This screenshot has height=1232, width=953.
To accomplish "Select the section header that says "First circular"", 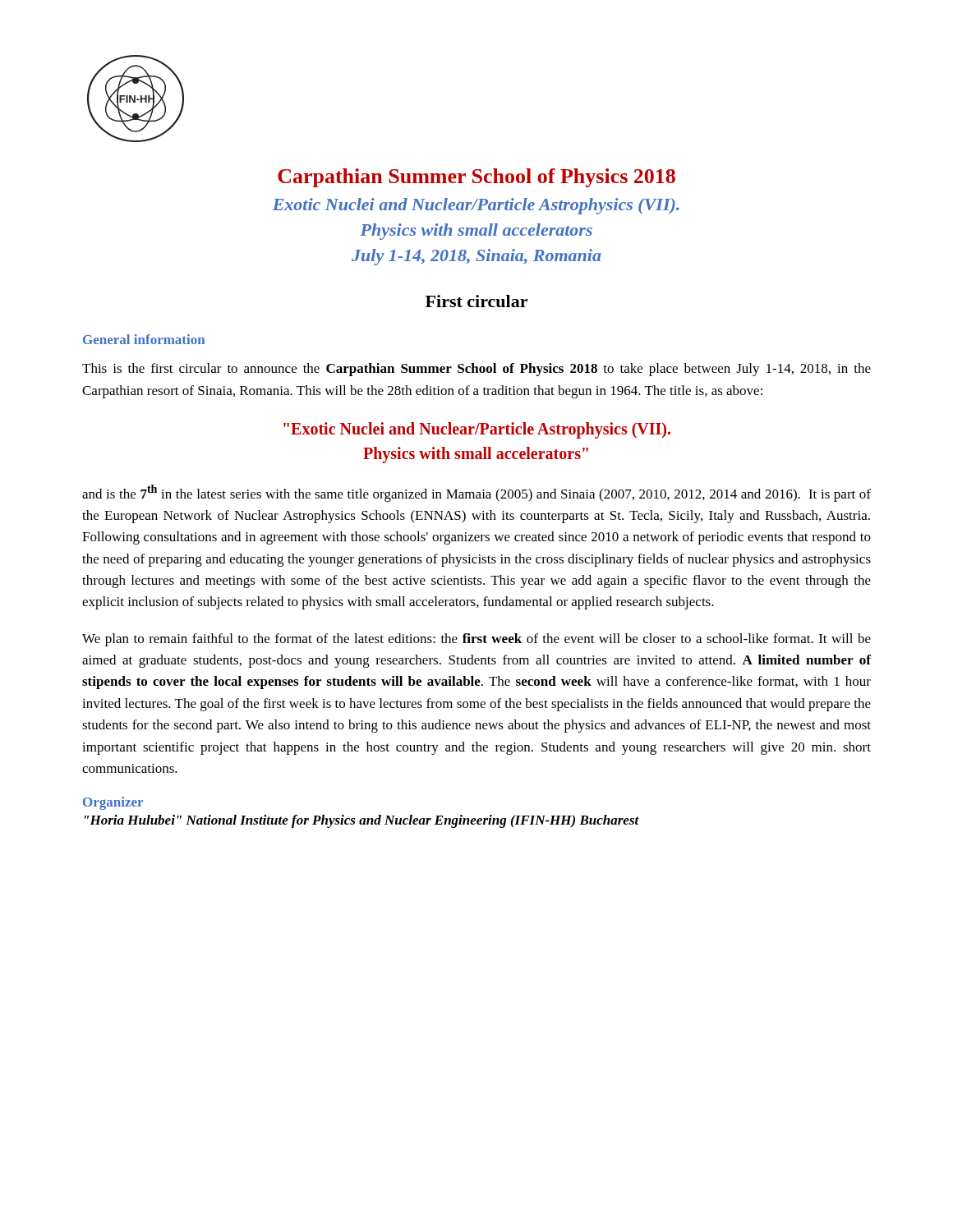I will 476,301.
